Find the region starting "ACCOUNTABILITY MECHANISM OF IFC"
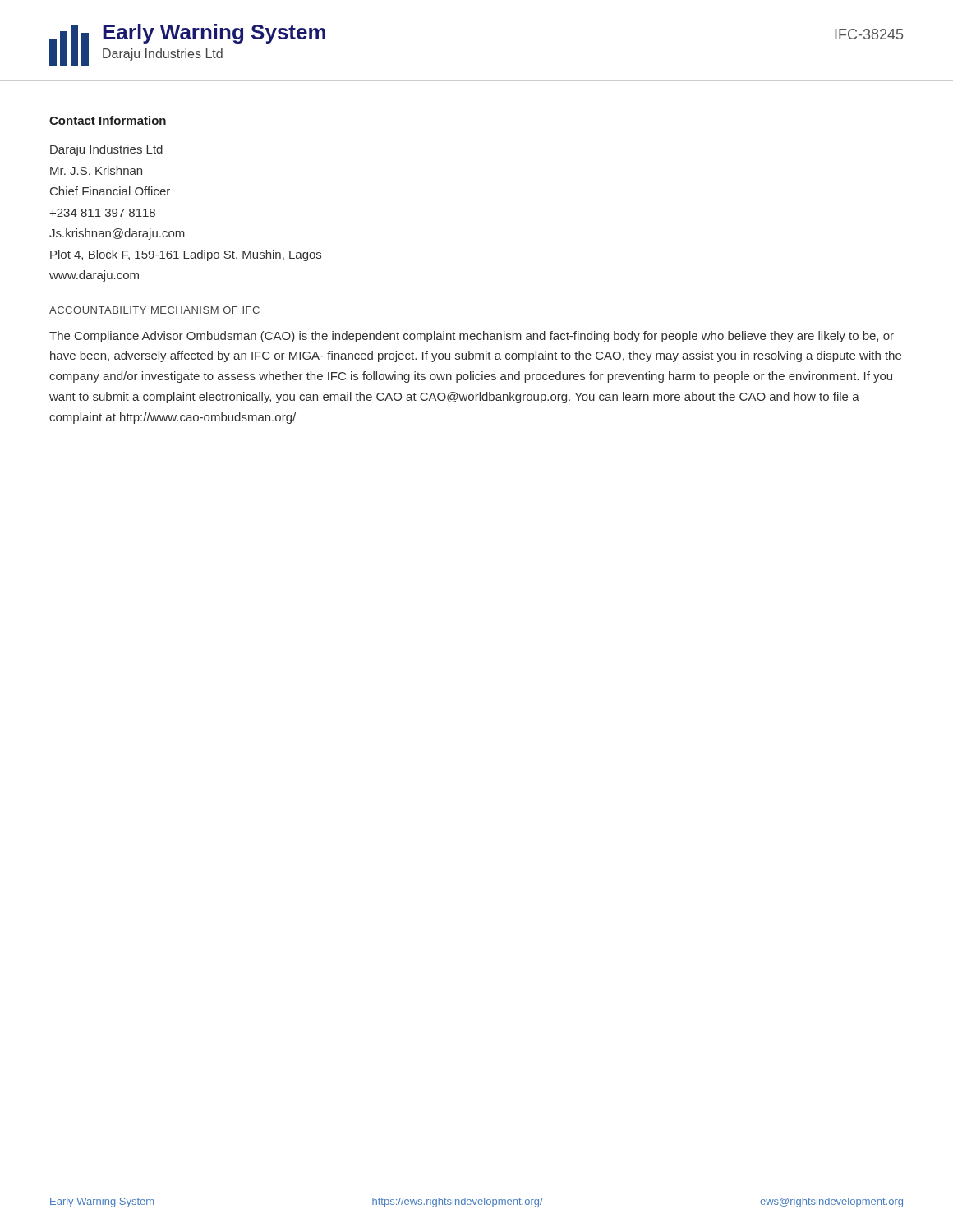953x1232 pixels. (155, 310)
